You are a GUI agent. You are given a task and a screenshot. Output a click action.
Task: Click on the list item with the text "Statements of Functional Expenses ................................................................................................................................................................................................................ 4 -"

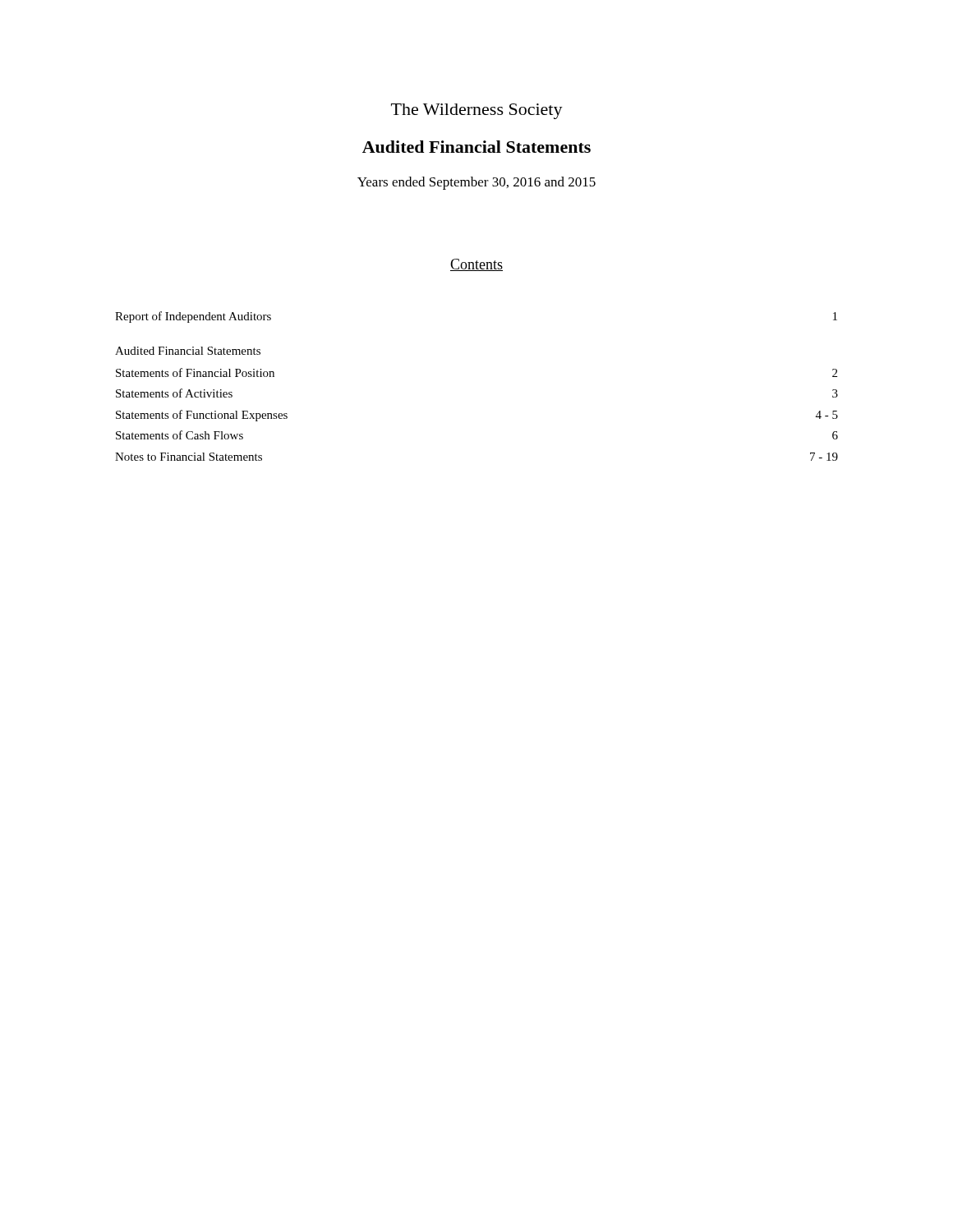(198, 415)
